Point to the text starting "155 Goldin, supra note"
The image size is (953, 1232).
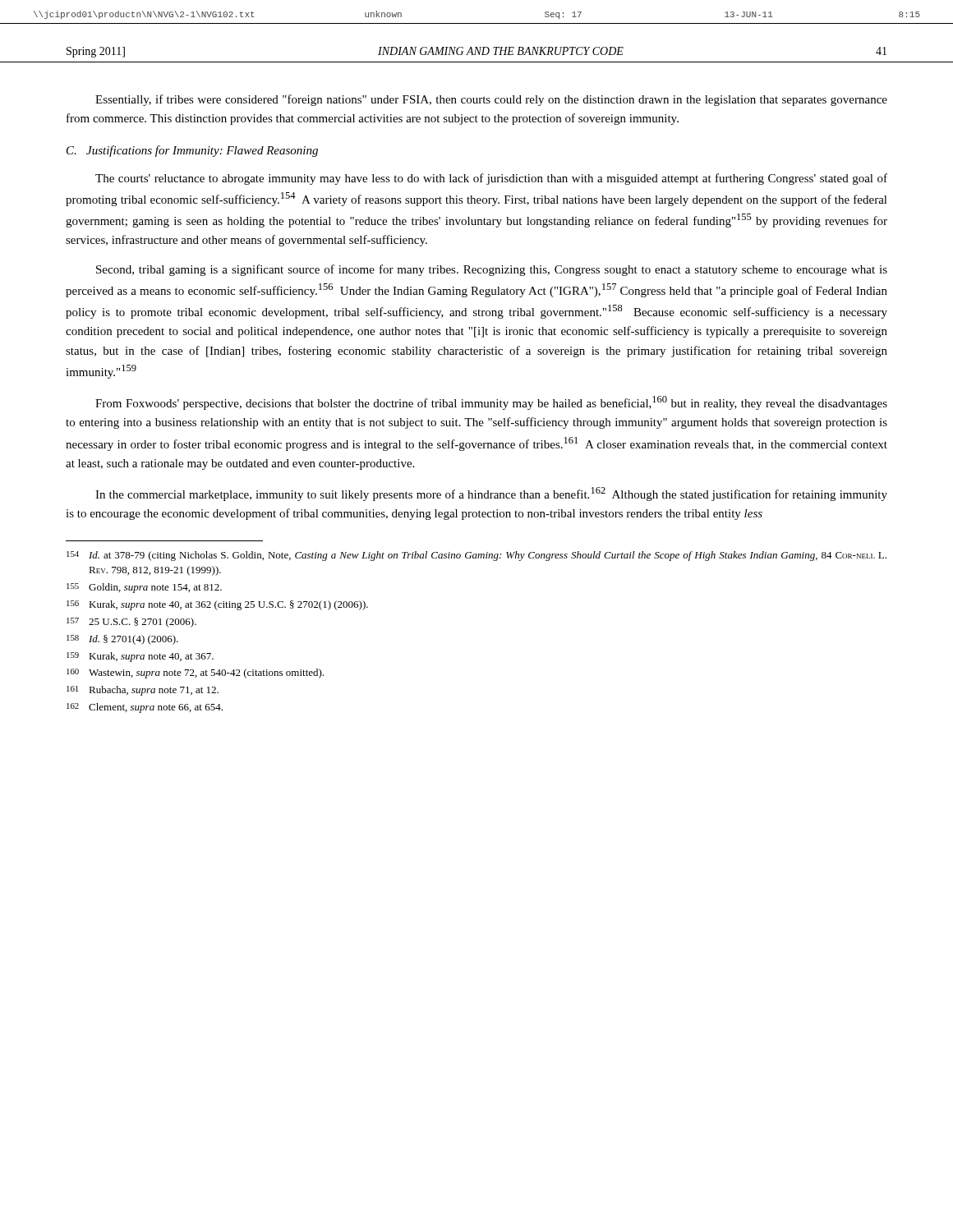pos(144,588)
